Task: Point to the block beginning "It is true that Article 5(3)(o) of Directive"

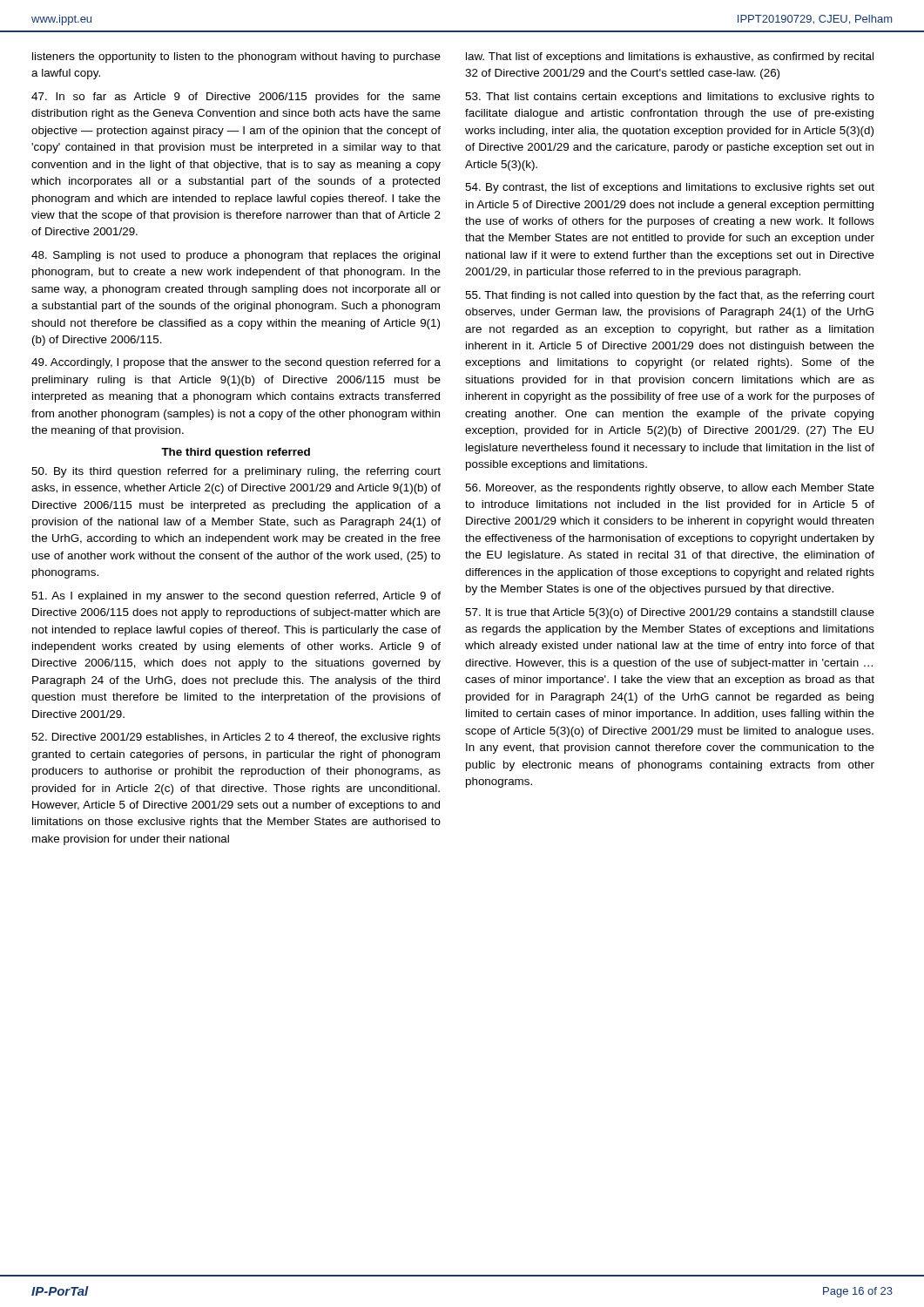Action: (670, 697)
